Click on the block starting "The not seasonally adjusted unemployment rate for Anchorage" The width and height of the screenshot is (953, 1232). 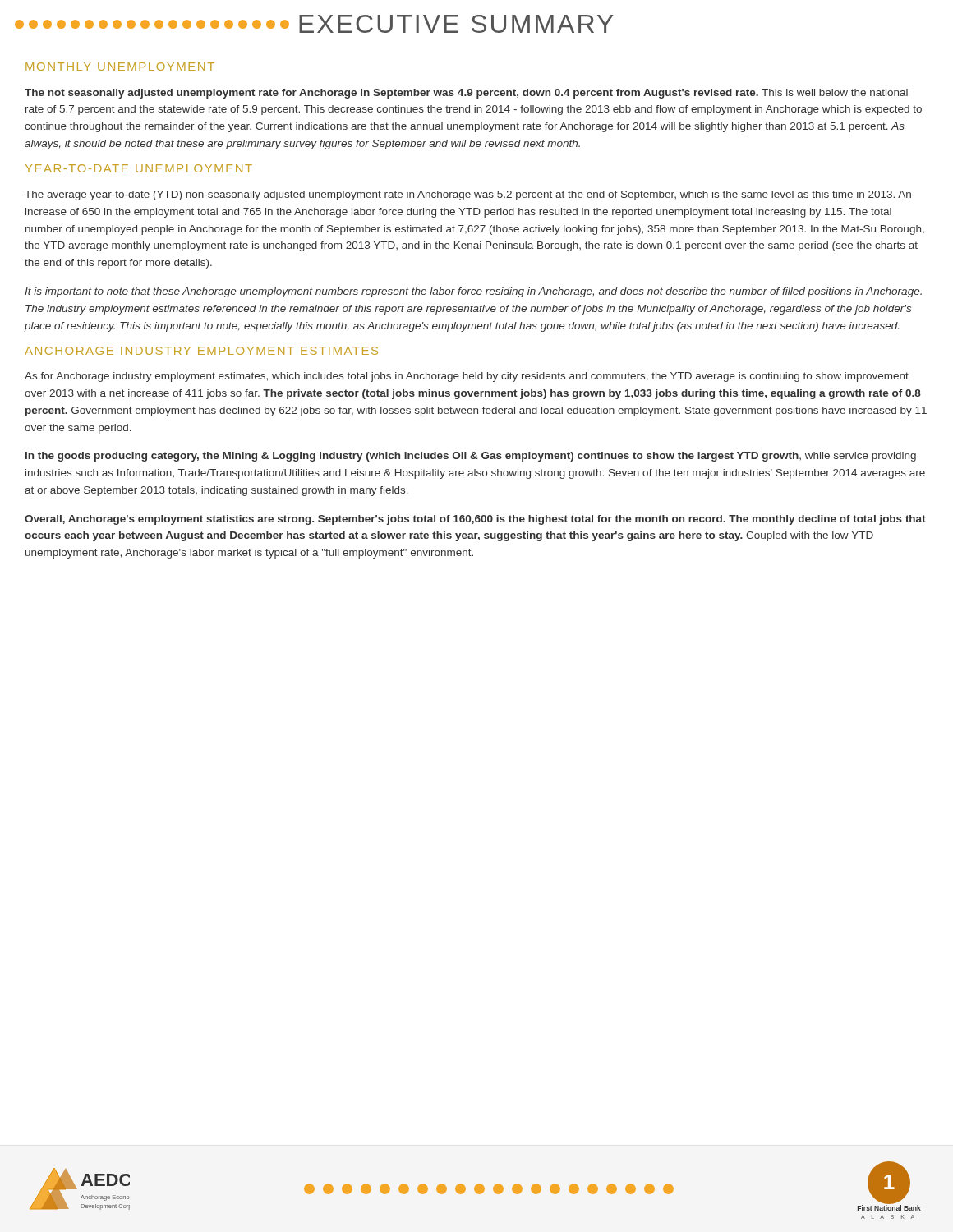[x=476, y=119]
